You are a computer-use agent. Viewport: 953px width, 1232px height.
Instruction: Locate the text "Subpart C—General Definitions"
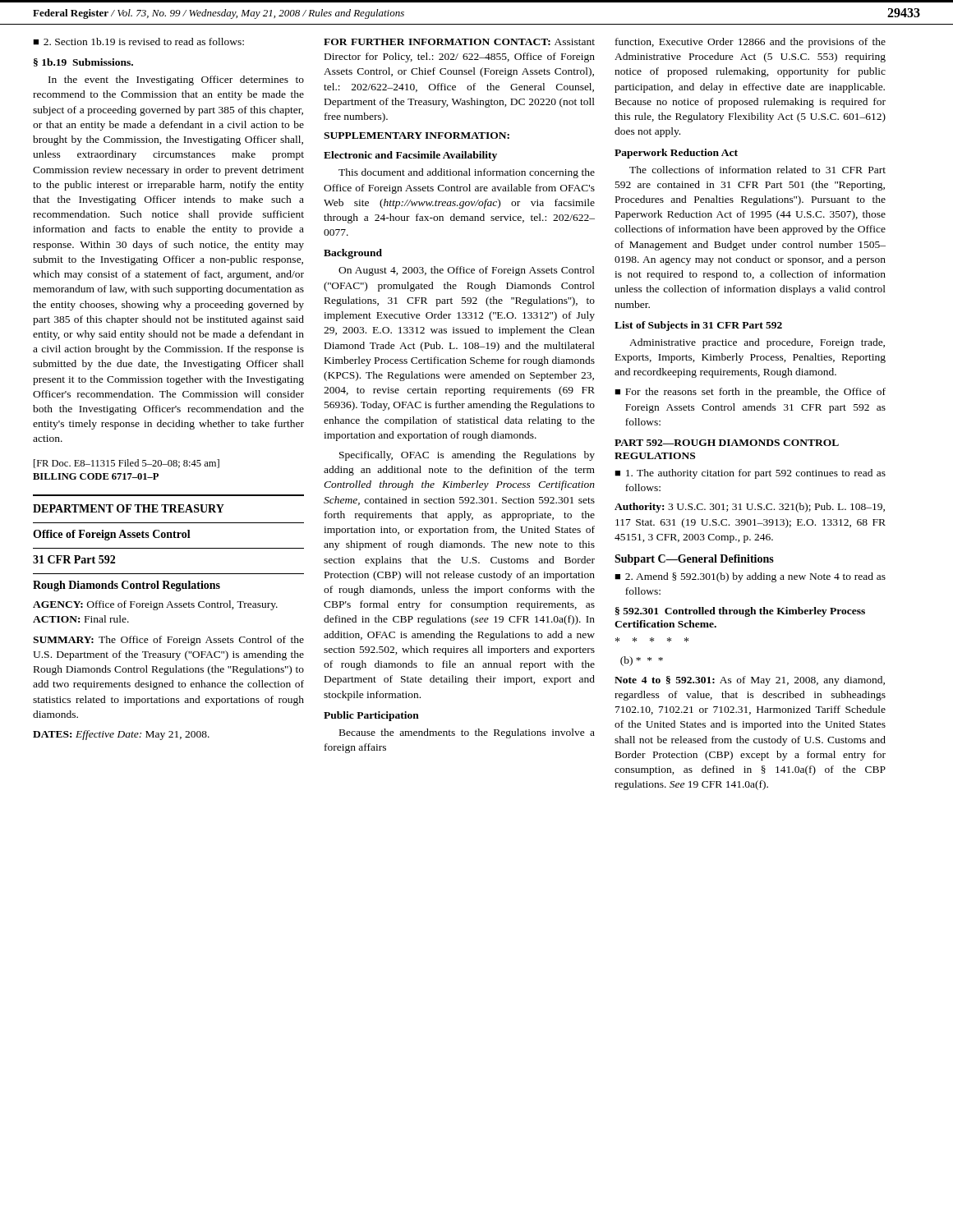pos(694,559)
